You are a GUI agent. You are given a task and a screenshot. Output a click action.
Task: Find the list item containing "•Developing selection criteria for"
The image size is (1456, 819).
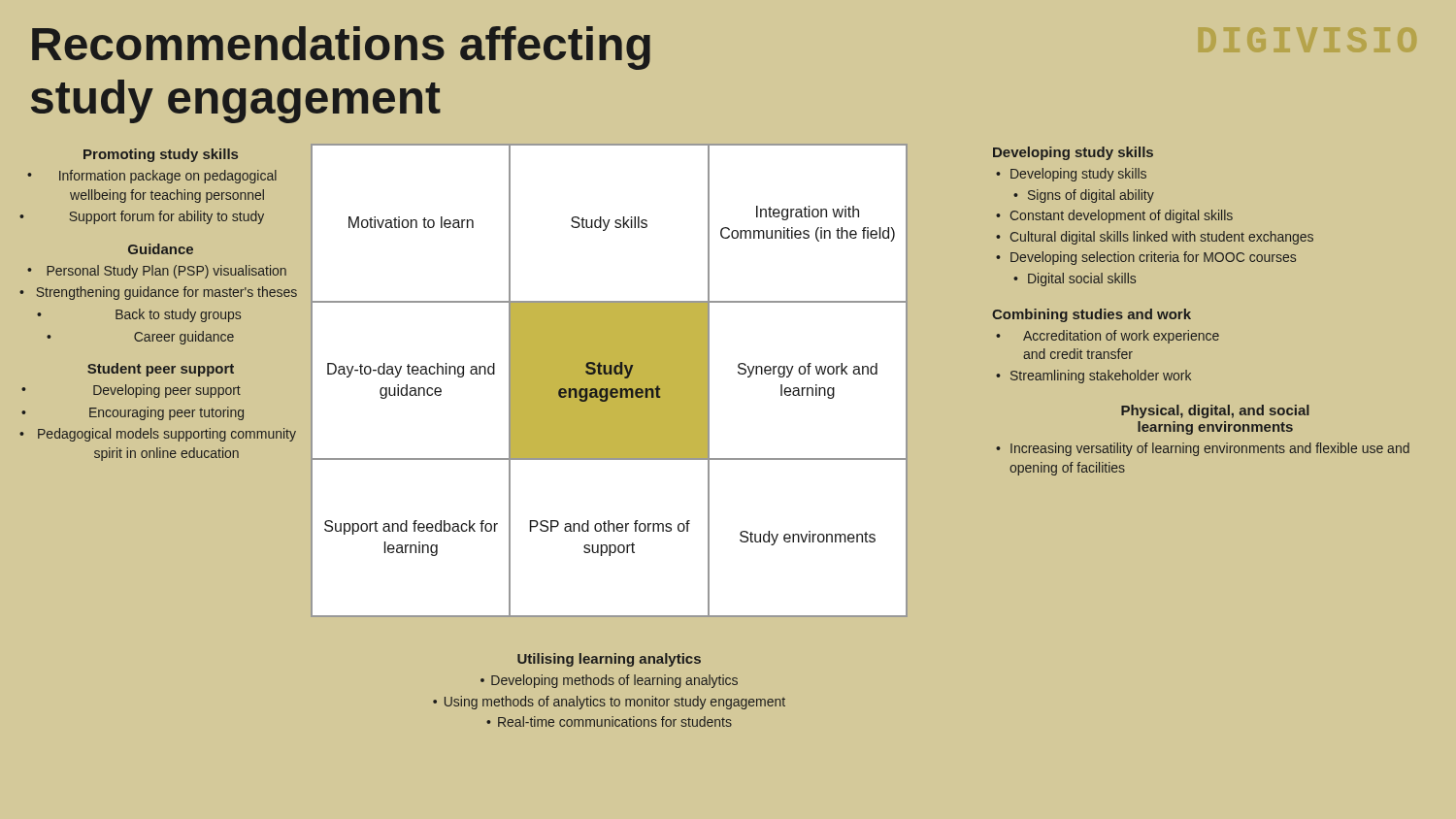1146,258
